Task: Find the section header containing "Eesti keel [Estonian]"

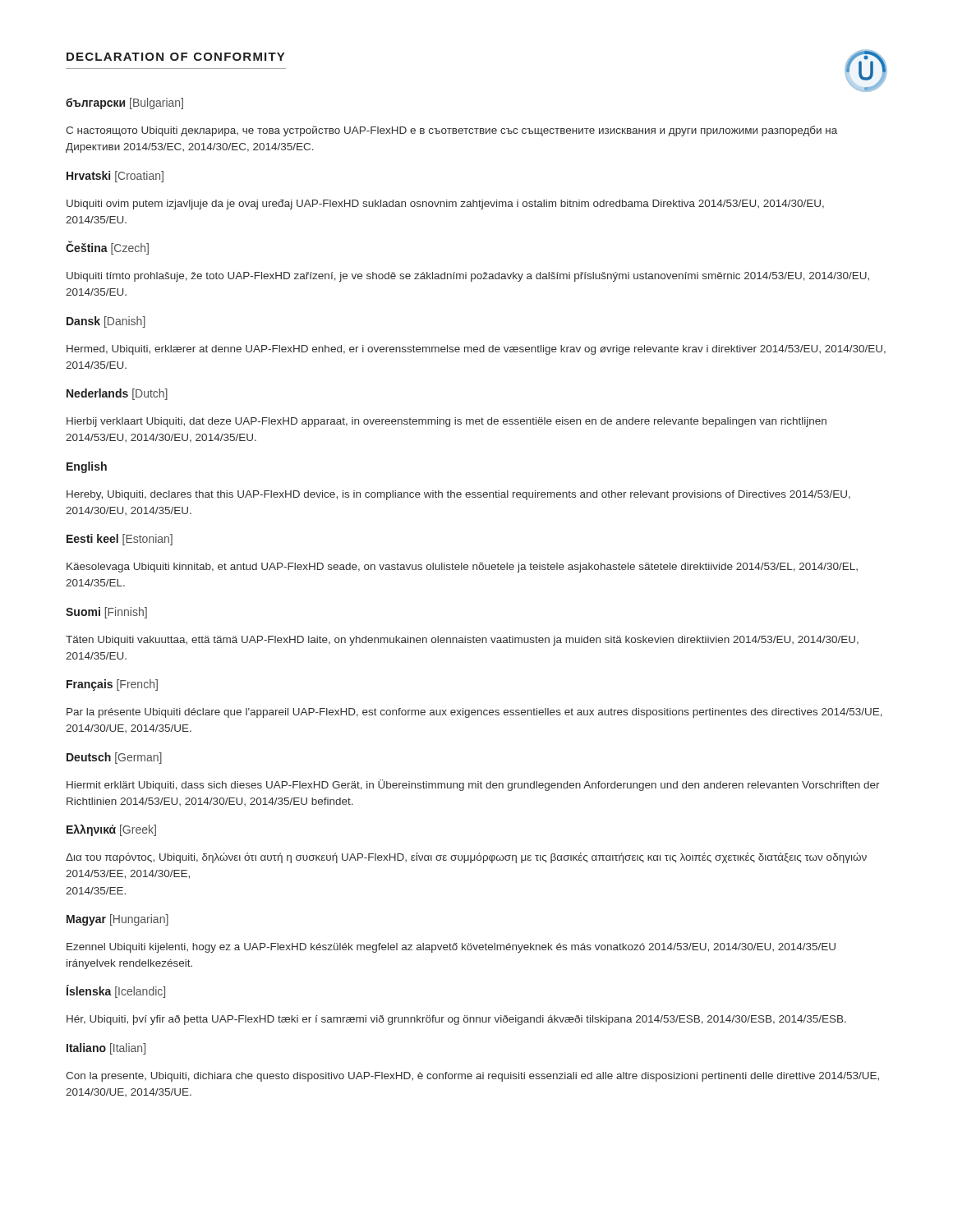Action: pyautogui.click(x=120, y=540)
